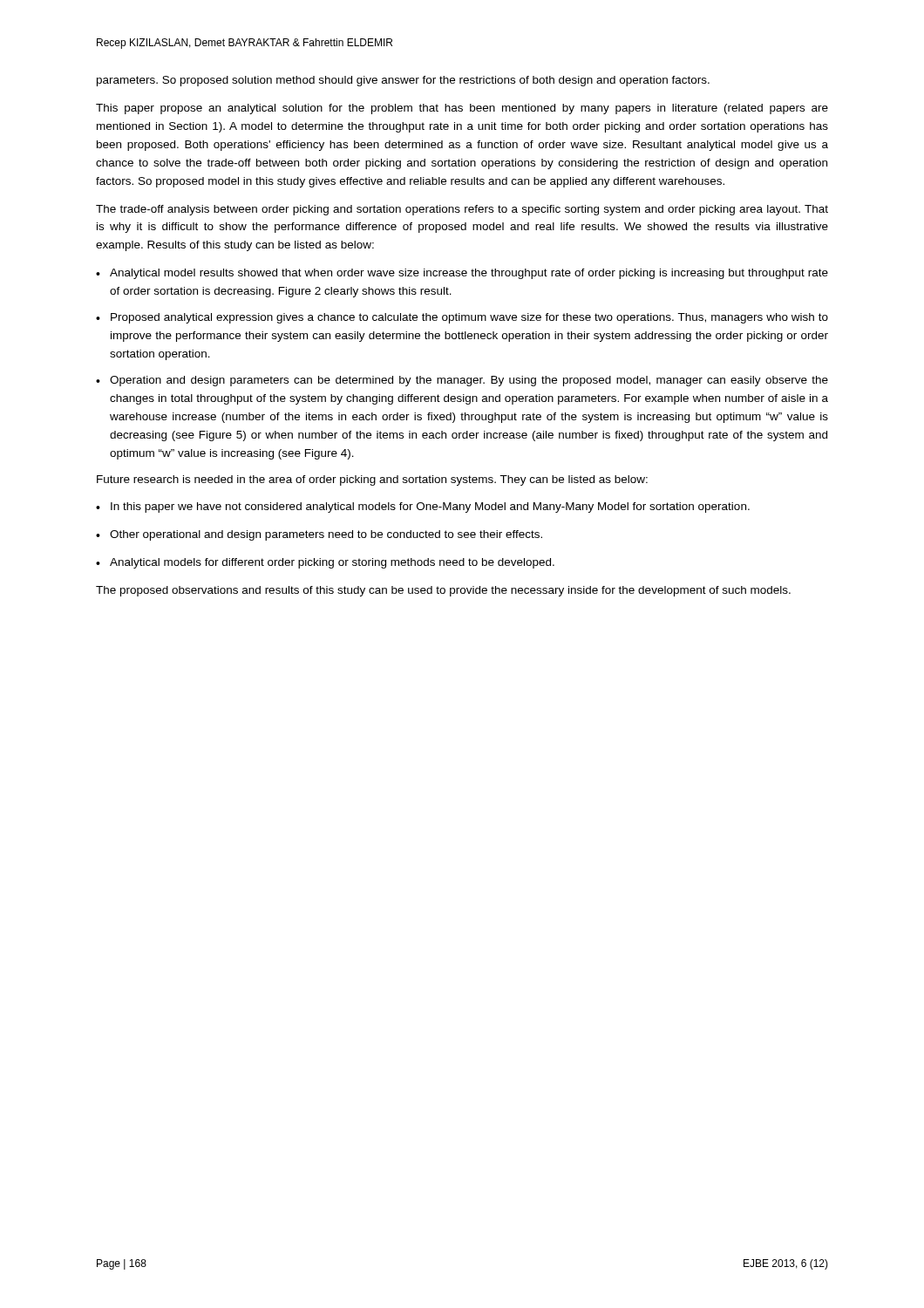Navigate to the text block starting "The trade-off analysis between order"
This screenshot has width=924, height=1308.
click(x=462, y=227)
